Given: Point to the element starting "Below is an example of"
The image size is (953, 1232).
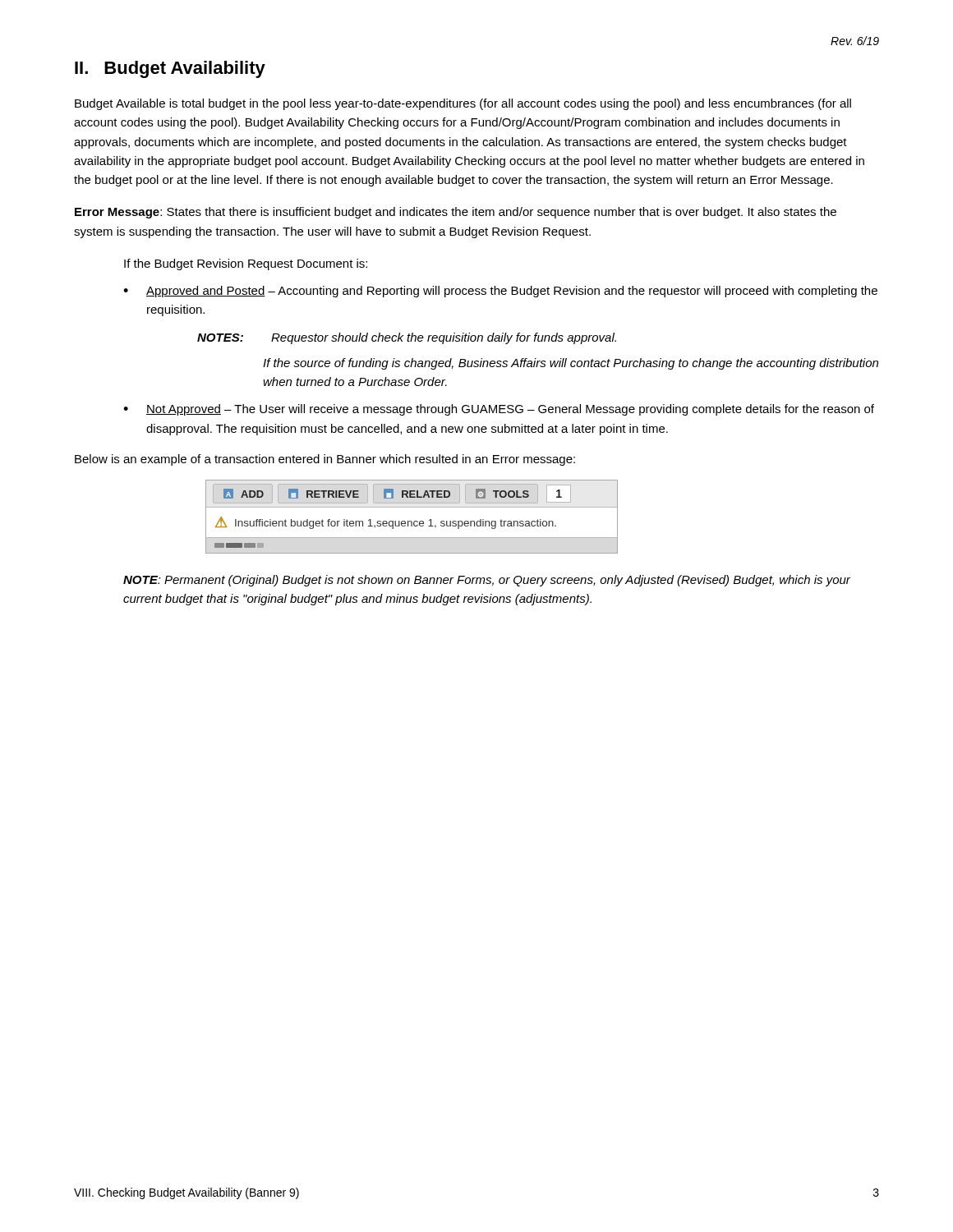Looking at the screenshot, I should (x=325, y=458).
